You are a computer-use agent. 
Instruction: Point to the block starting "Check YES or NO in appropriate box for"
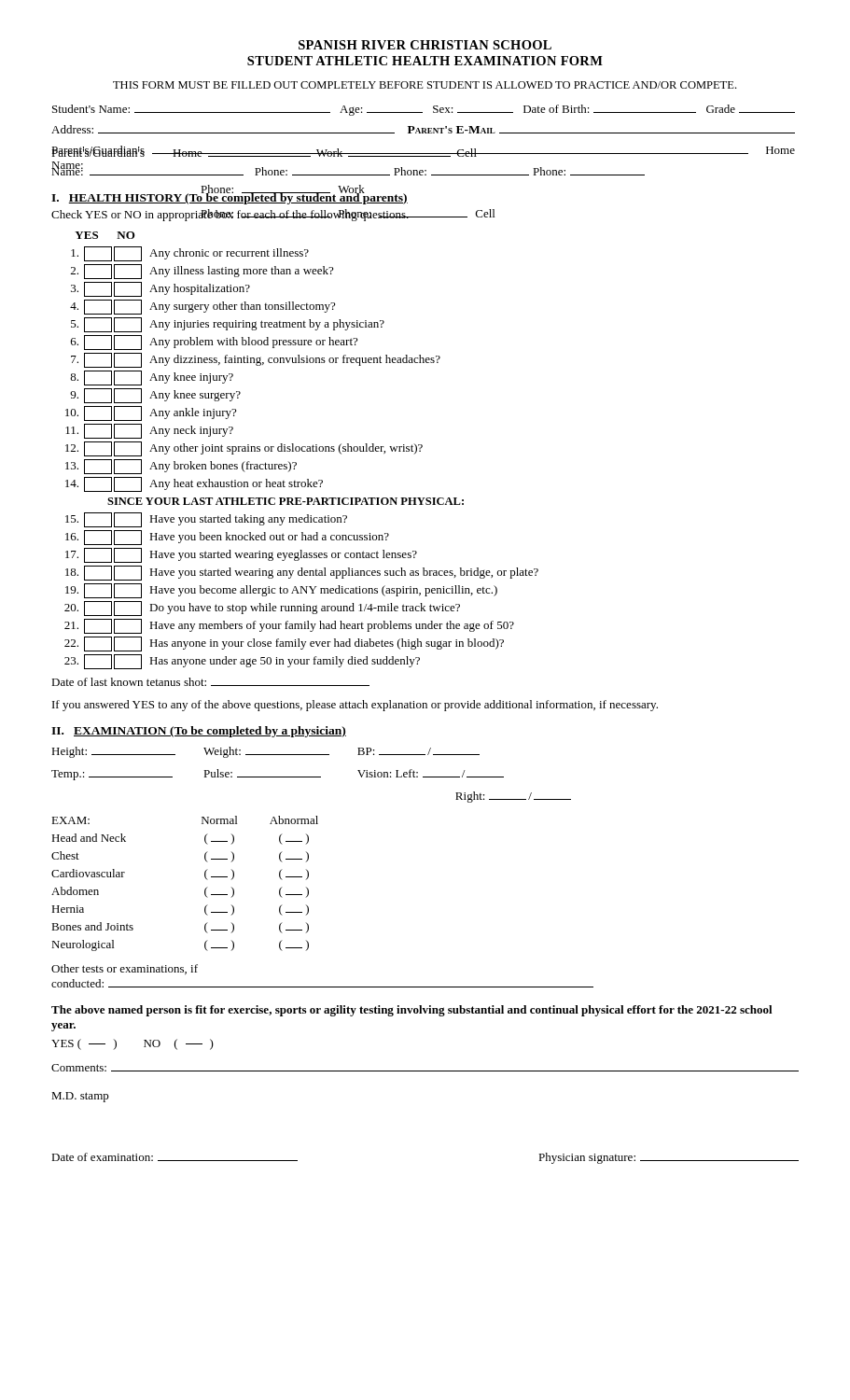[x=230, y=214]
